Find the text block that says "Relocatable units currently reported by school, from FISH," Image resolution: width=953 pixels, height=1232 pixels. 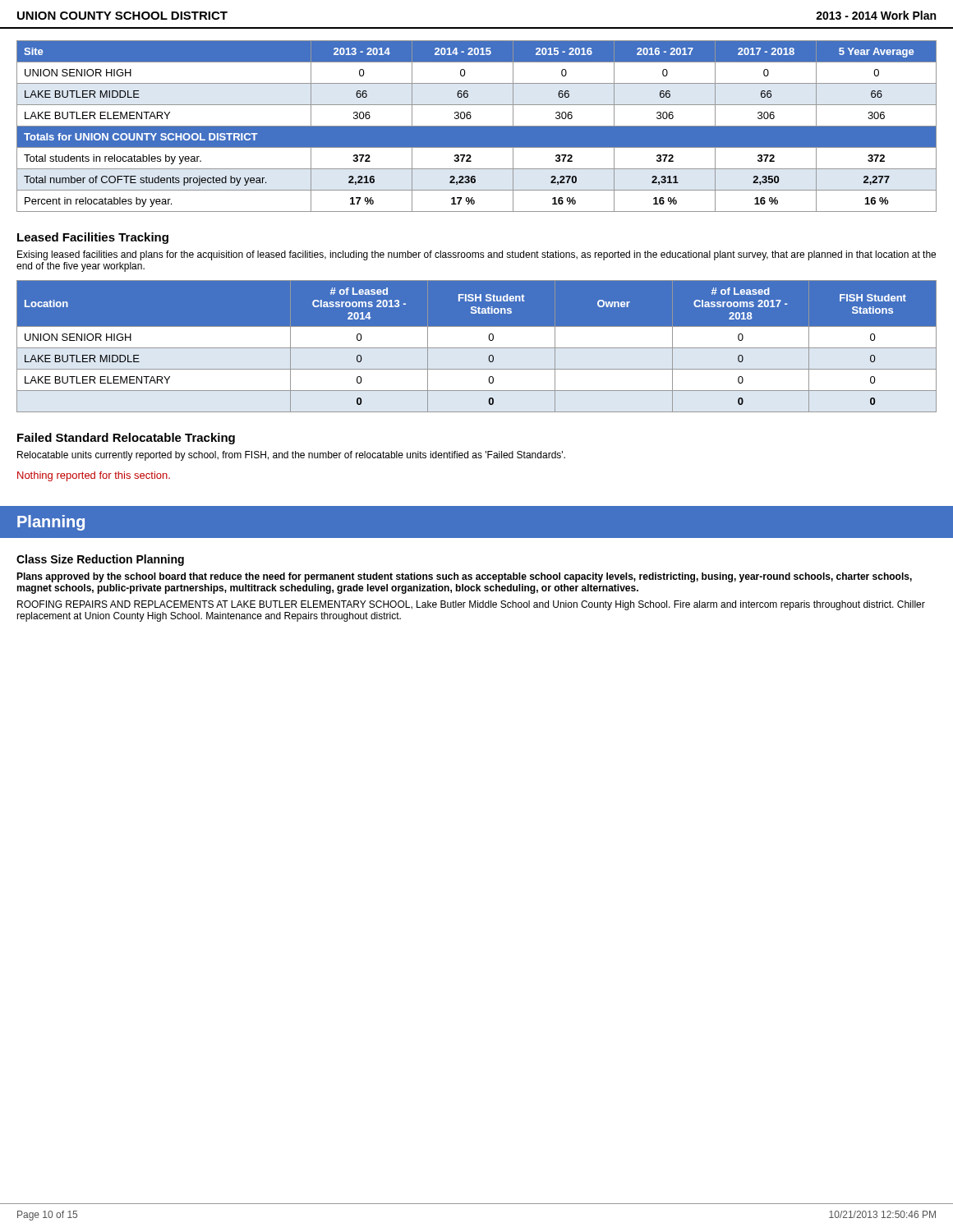pyautogui.click(x=291, y=455)
